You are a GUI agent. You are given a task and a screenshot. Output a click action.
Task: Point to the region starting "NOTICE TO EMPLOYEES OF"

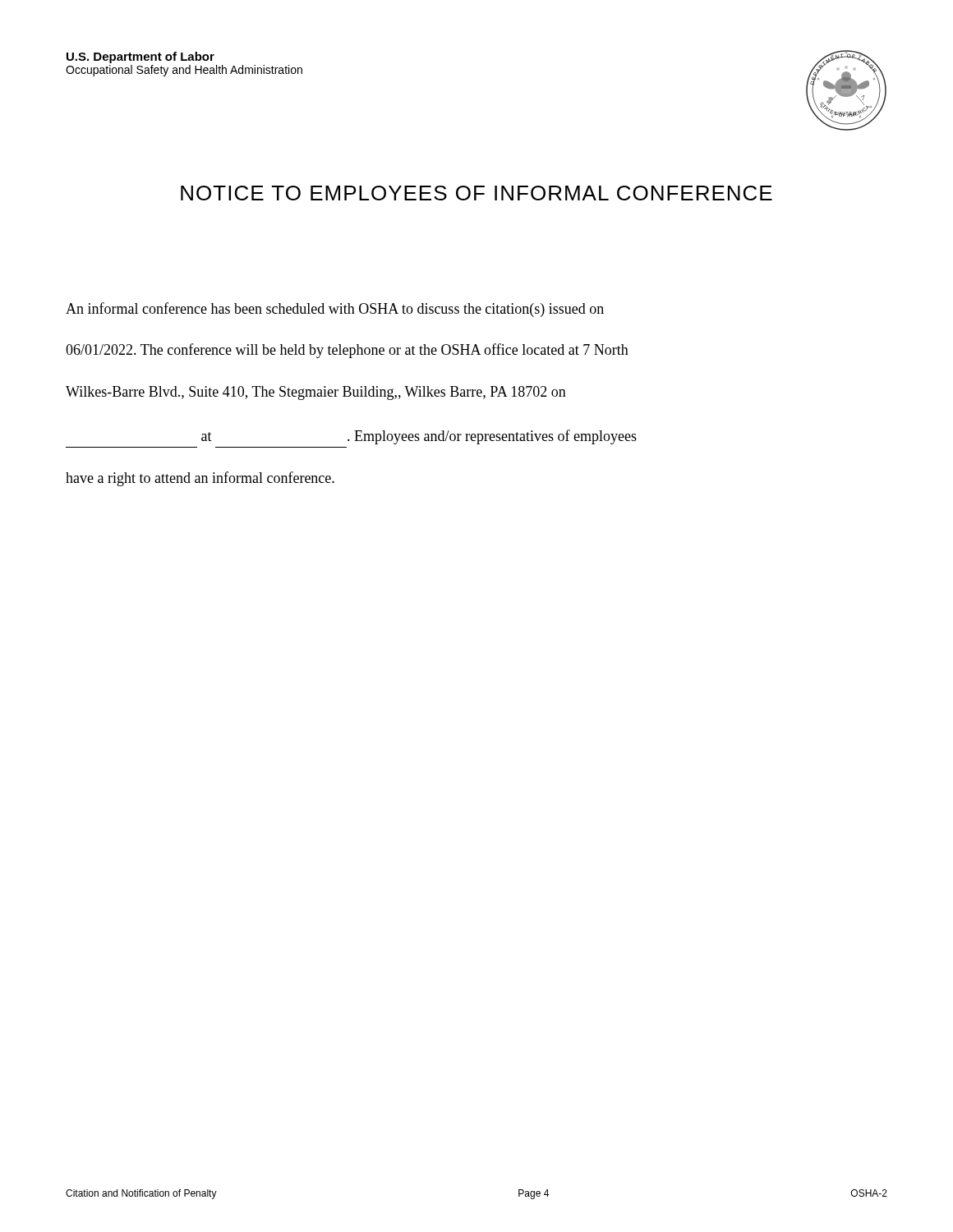pyautogui.click(x=476, y=193)
